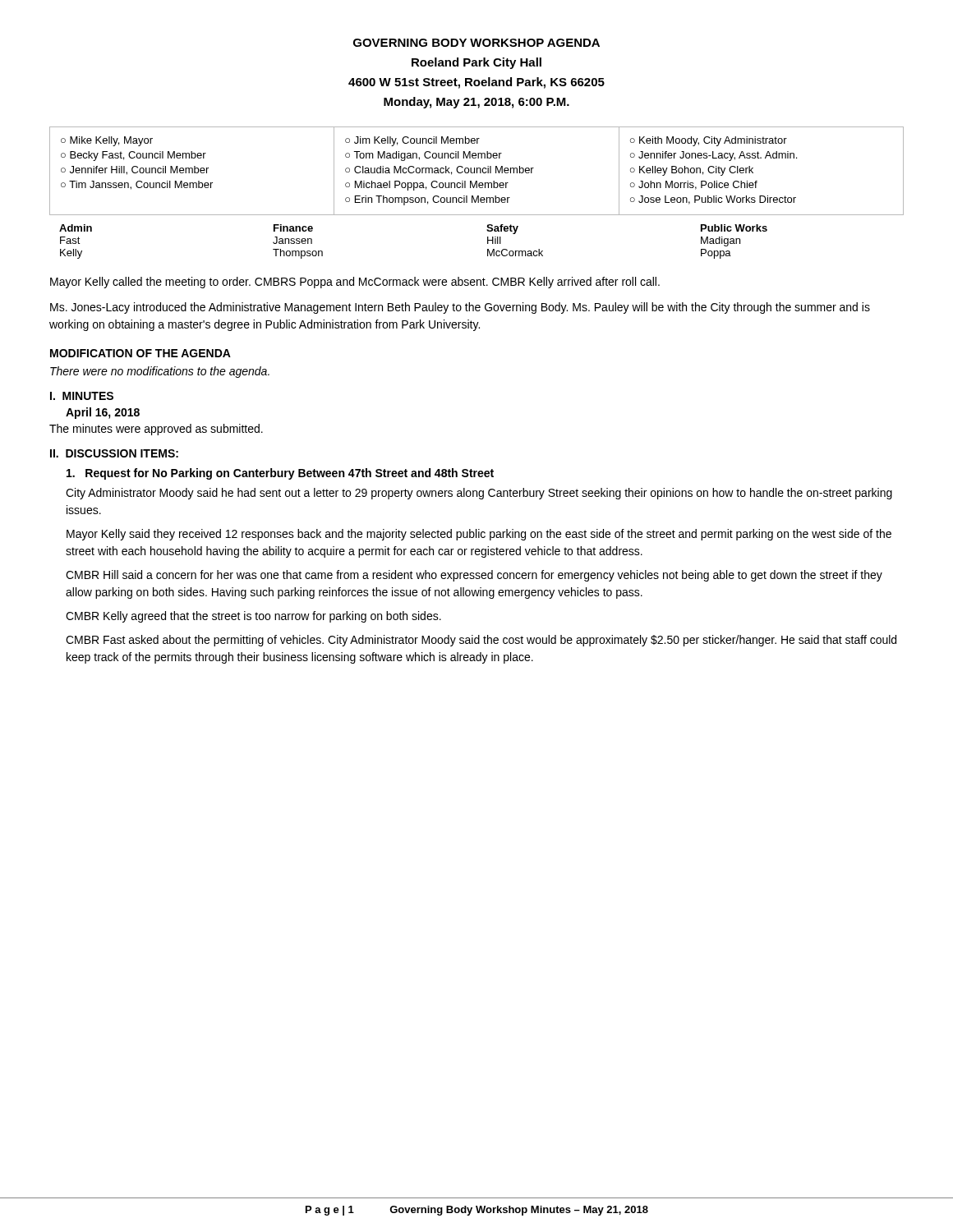Find the text block starting "The minutes were approved as submitted."

point(156,429)
